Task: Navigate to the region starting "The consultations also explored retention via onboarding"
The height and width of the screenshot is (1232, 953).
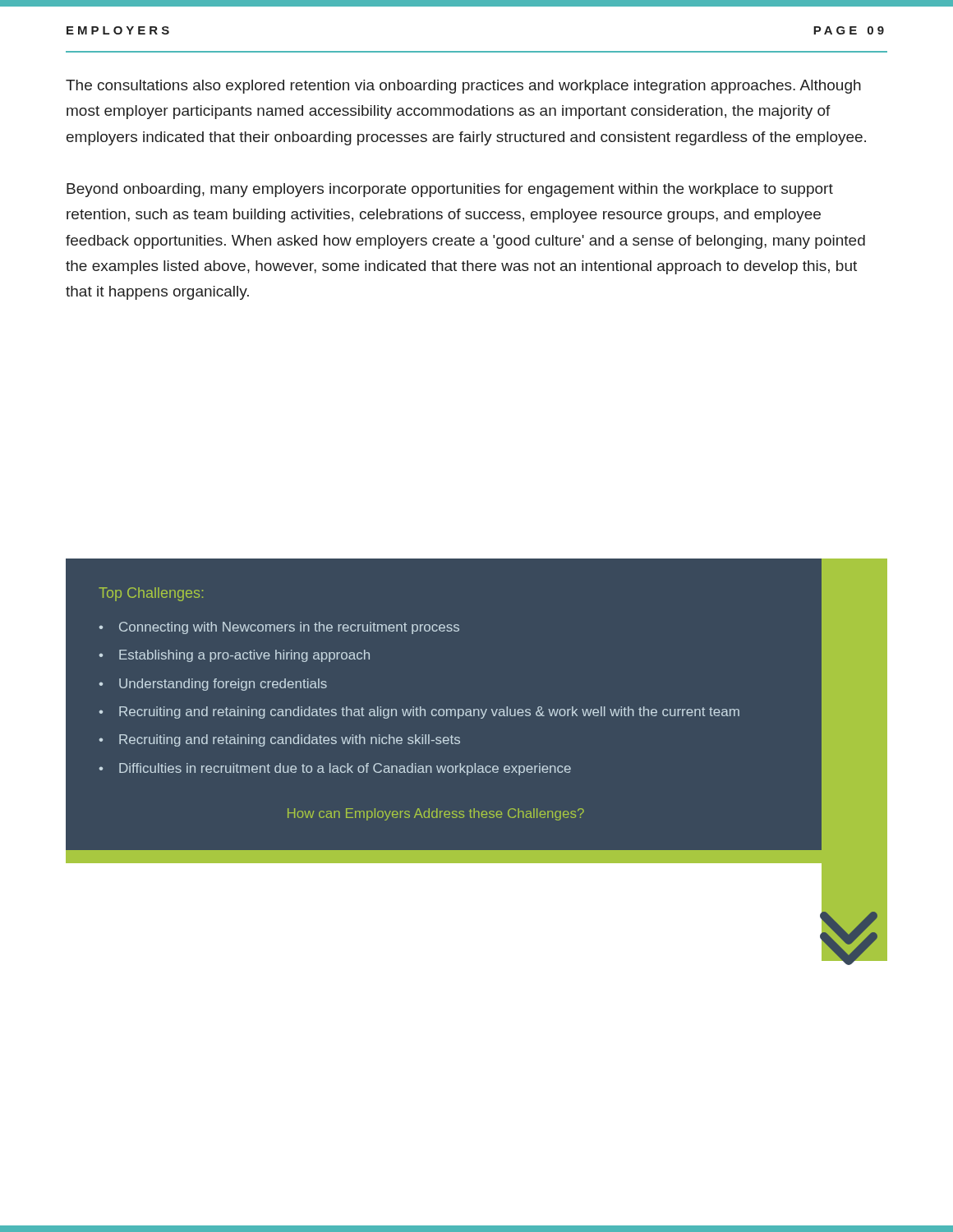Action: 467,111
